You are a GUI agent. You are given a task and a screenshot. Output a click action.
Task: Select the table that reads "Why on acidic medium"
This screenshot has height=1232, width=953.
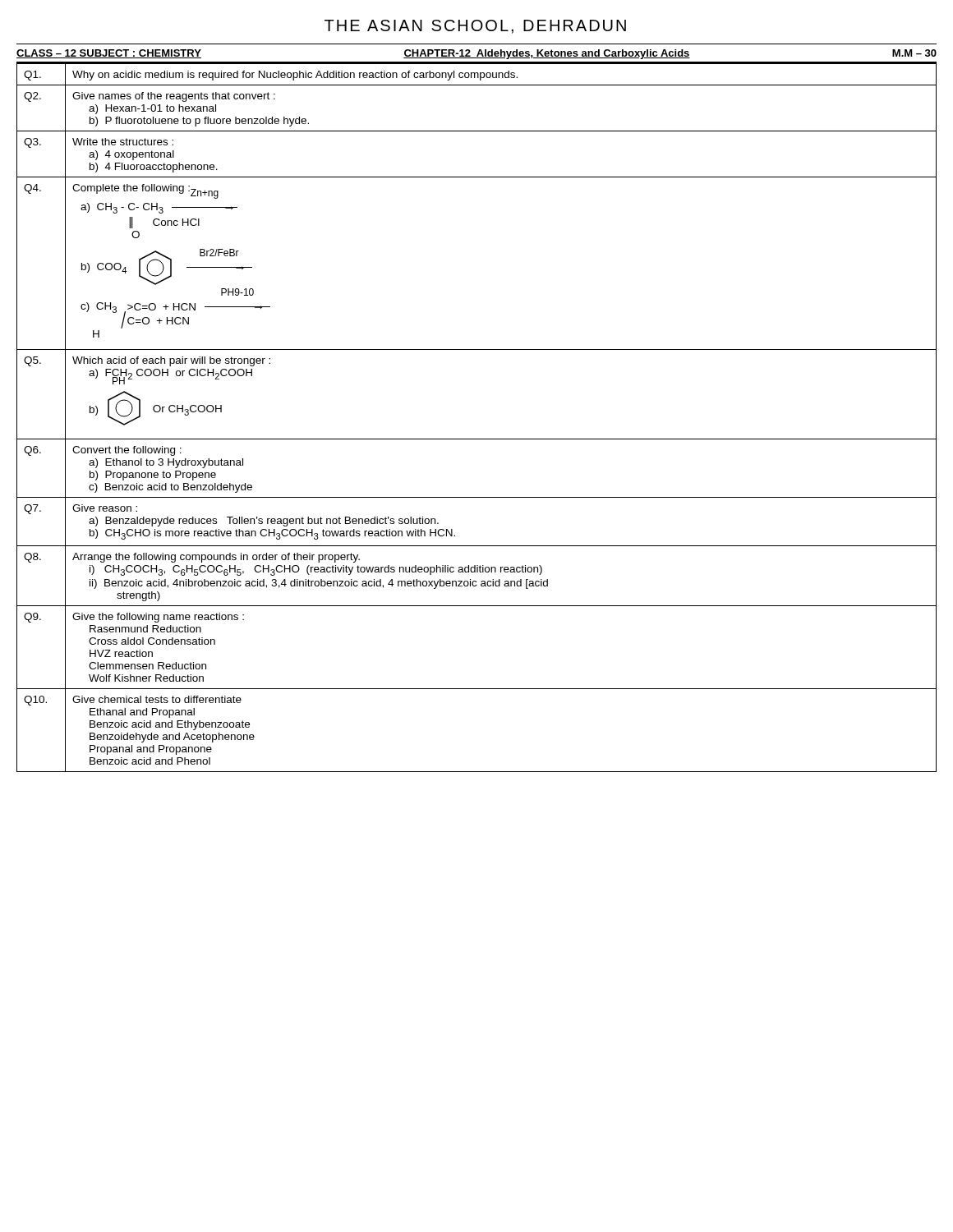[476, 418]
